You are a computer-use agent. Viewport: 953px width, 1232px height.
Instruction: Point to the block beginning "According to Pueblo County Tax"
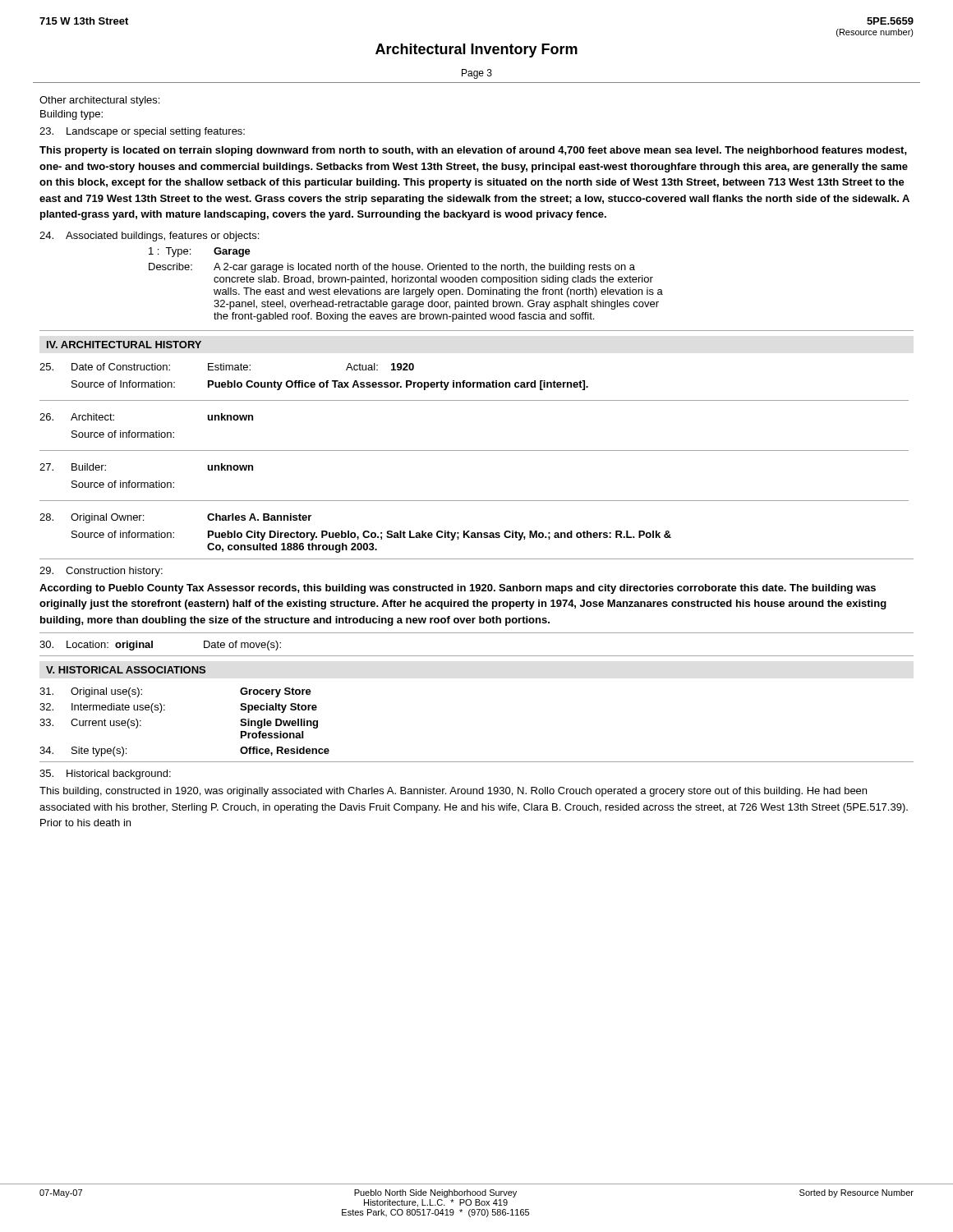463,603
